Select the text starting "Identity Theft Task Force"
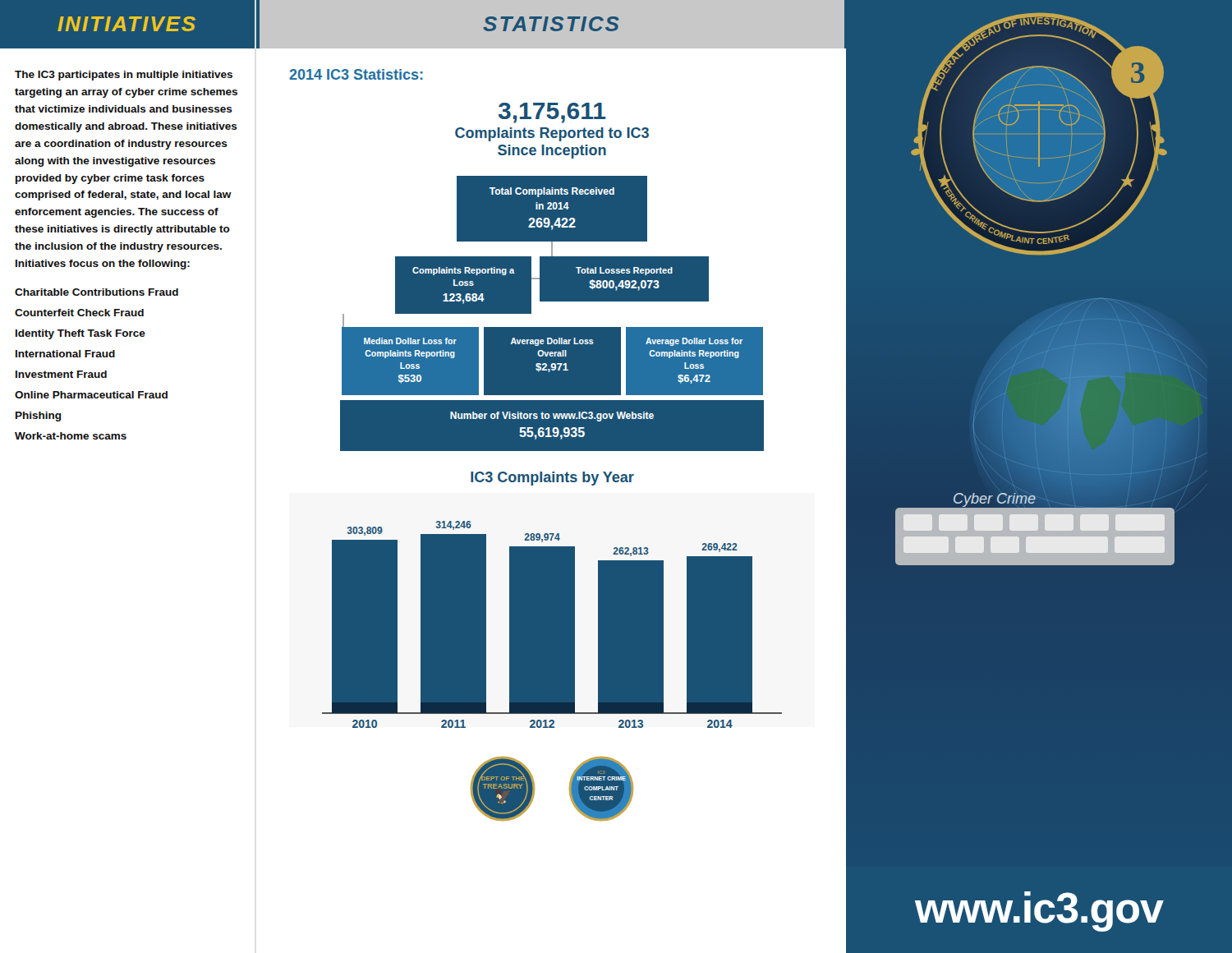This screenshot has height=953, width=1232. 80,333
